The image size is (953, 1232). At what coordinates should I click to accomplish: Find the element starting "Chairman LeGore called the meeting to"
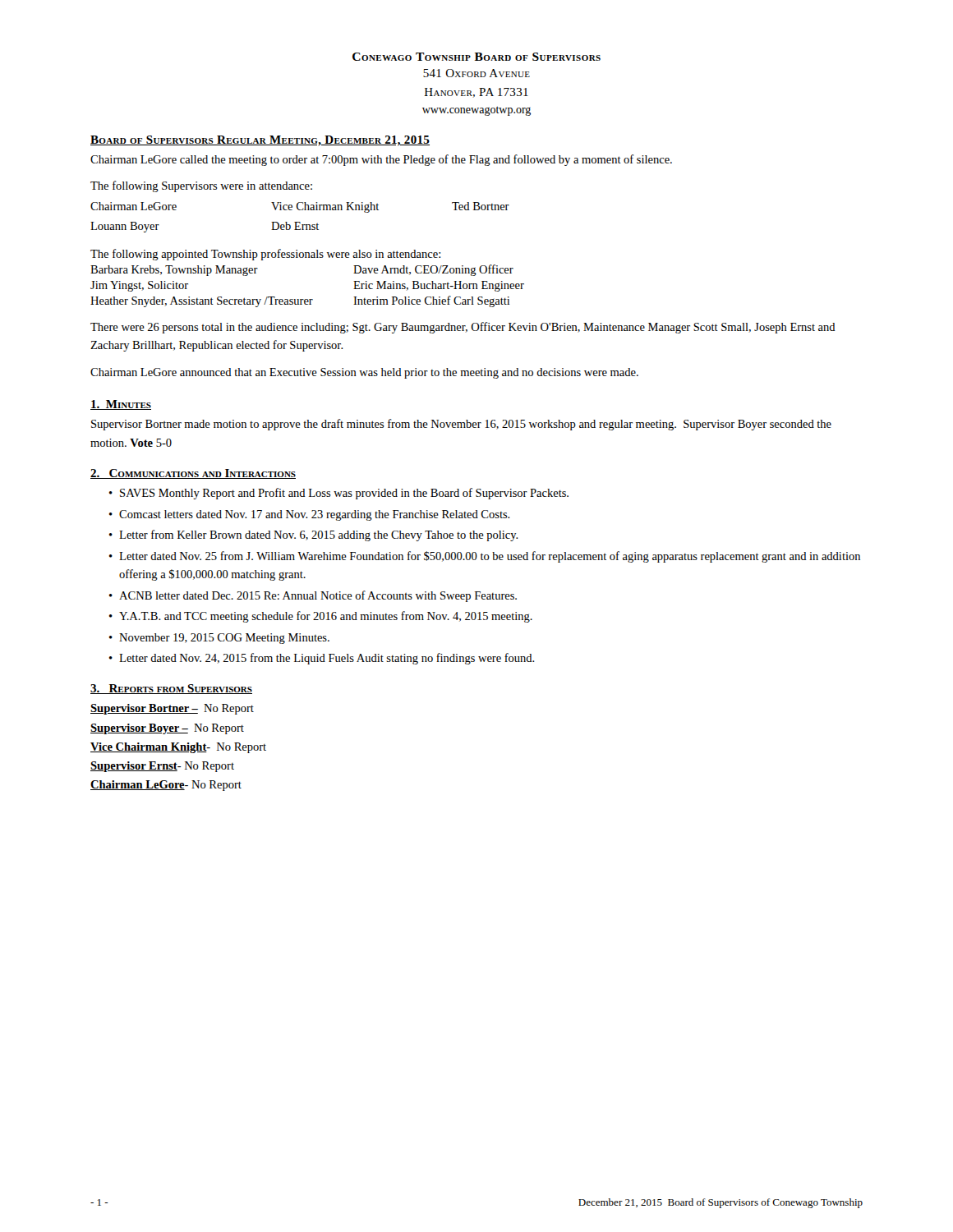[381, 159]
